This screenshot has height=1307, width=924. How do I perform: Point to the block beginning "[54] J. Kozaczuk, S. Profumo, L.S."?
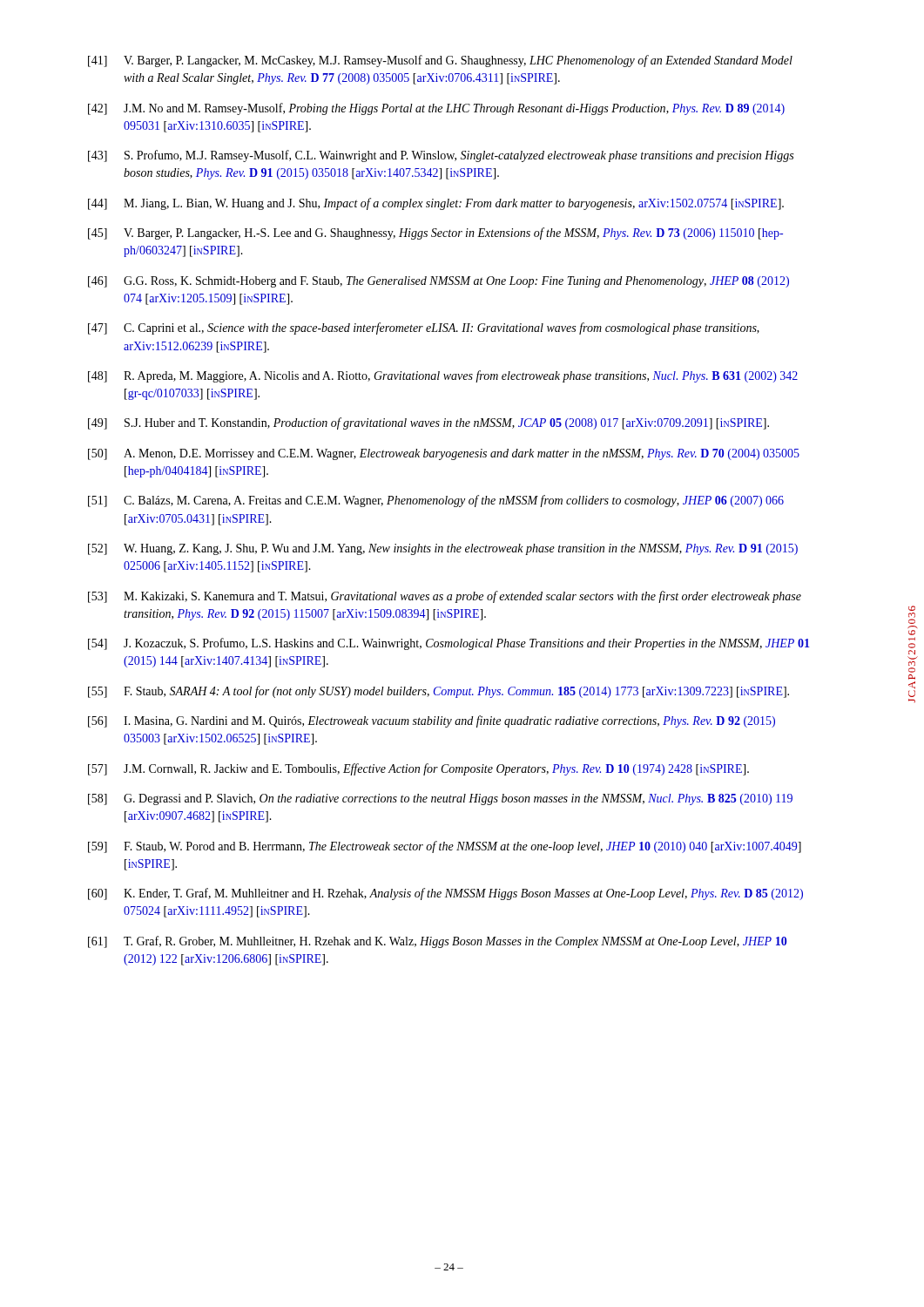tap(449, 653)
